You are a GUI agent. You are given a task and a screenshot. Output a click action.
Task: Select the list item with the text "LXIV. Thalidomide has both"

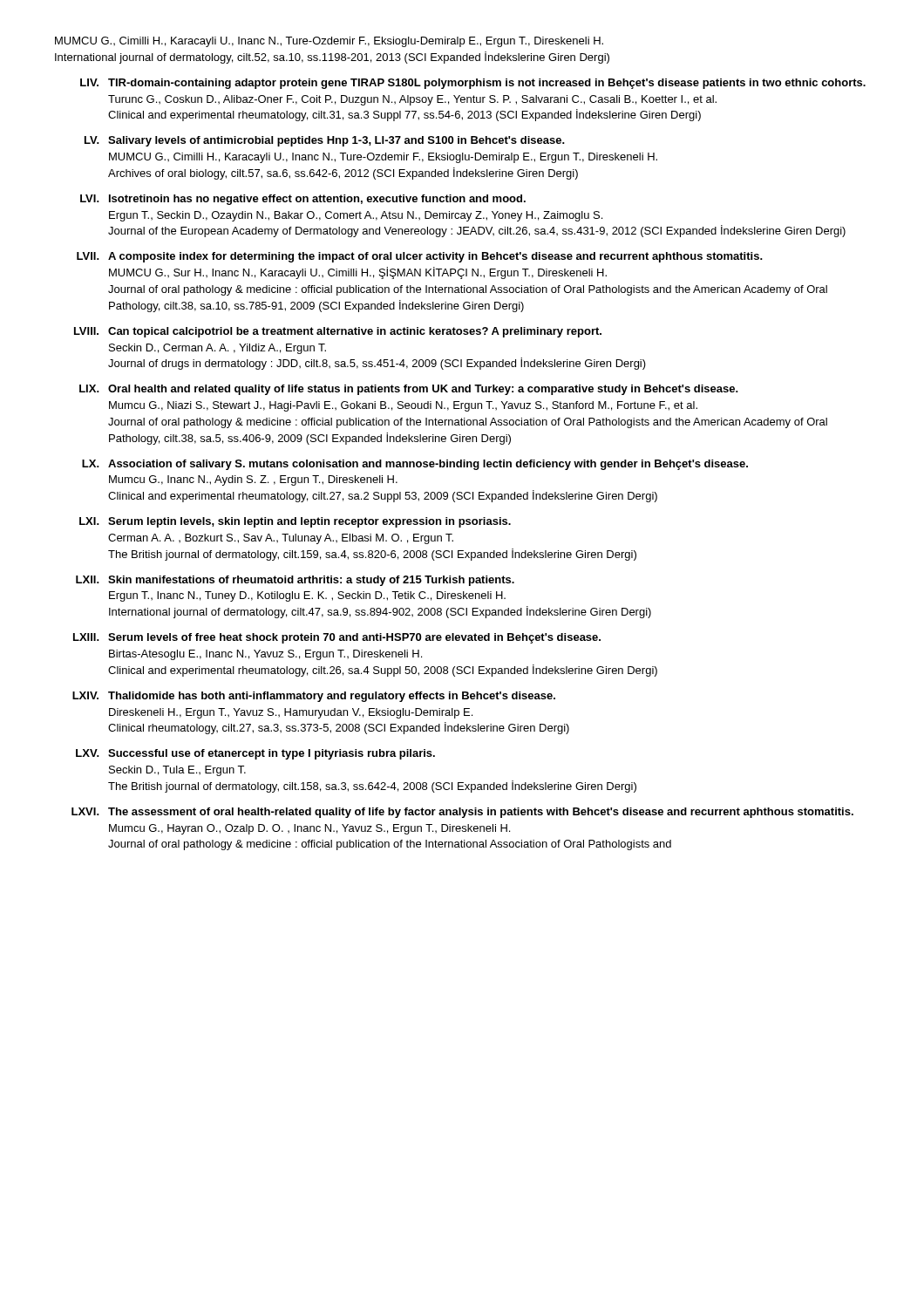pos(462,712)
